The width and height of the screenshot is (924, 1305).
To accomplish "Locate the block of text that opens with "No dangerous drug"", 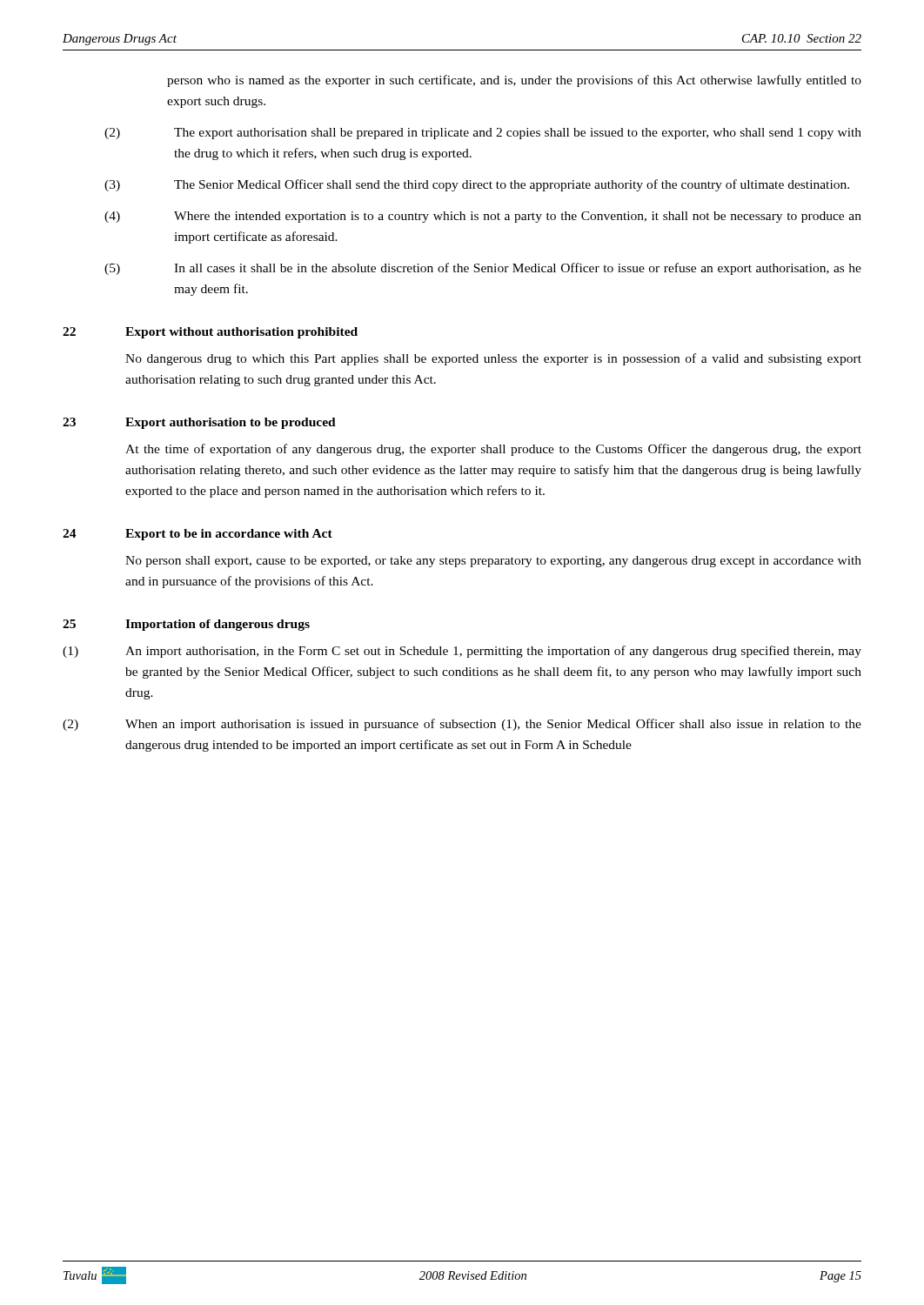I will (x=493, y=369).
